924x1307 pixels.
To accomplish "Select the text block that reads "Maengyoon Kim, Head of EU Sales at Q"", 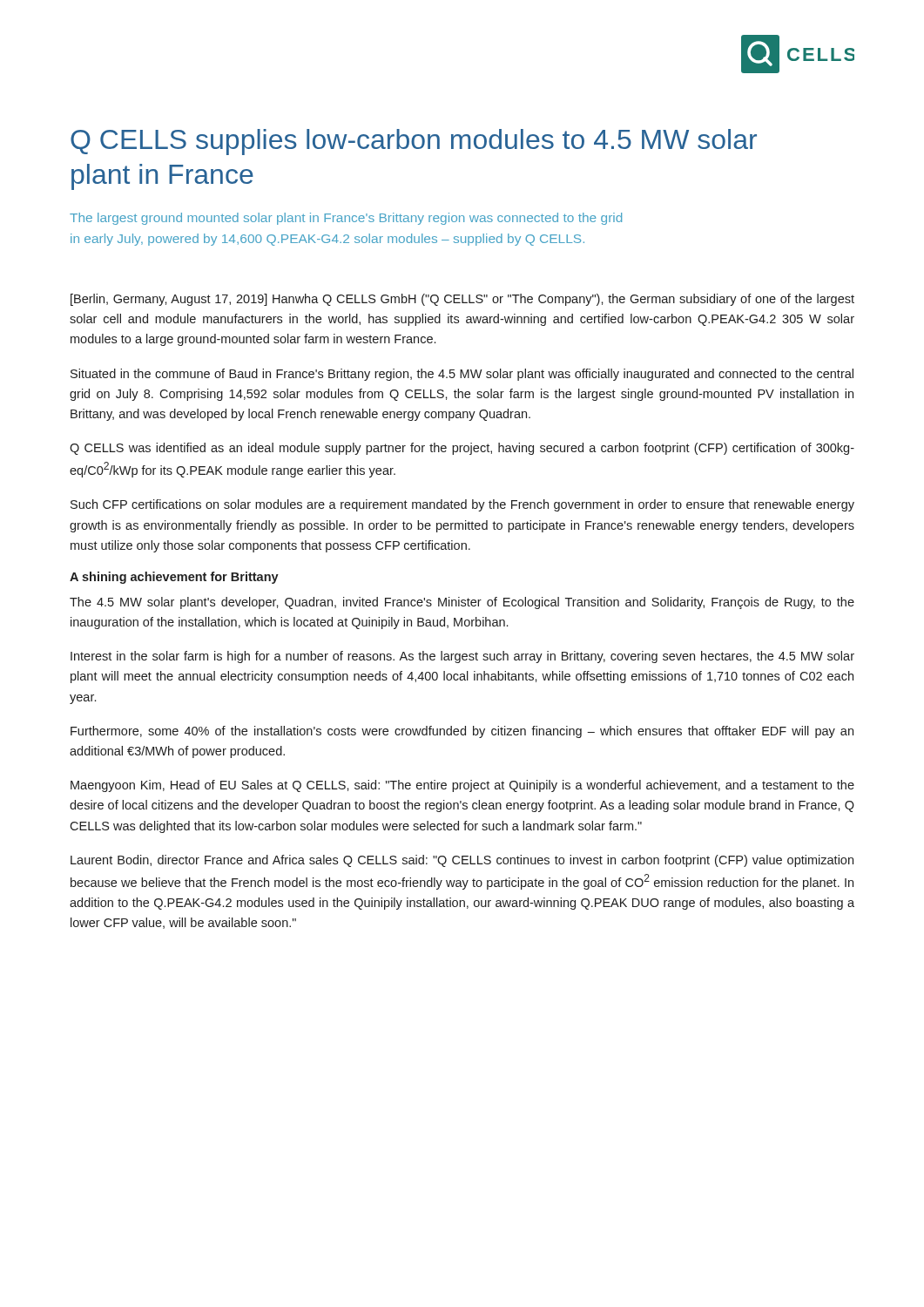I will coord(462,806).
